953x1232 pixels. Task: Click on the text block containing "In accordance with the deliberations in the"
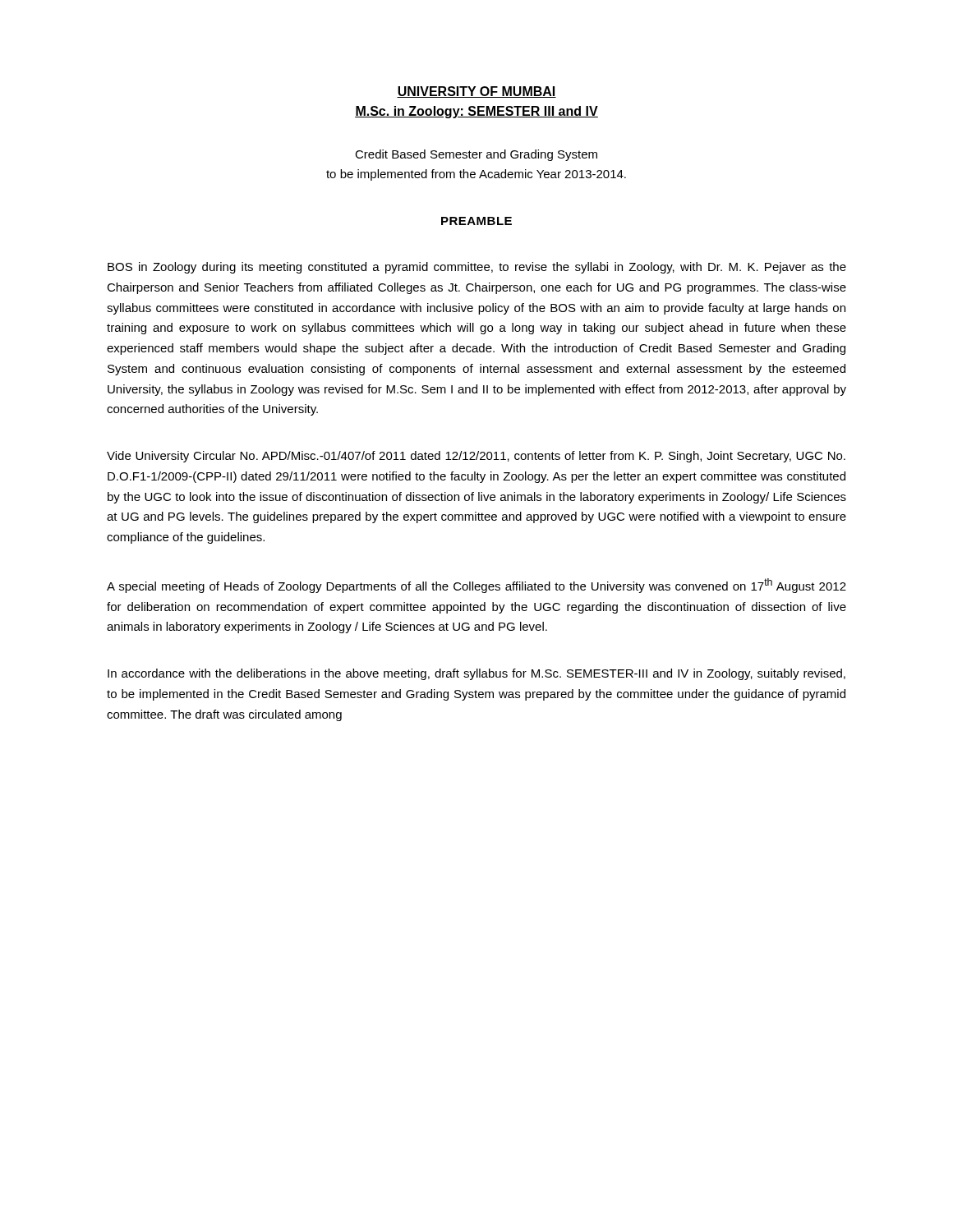point(476,693)
